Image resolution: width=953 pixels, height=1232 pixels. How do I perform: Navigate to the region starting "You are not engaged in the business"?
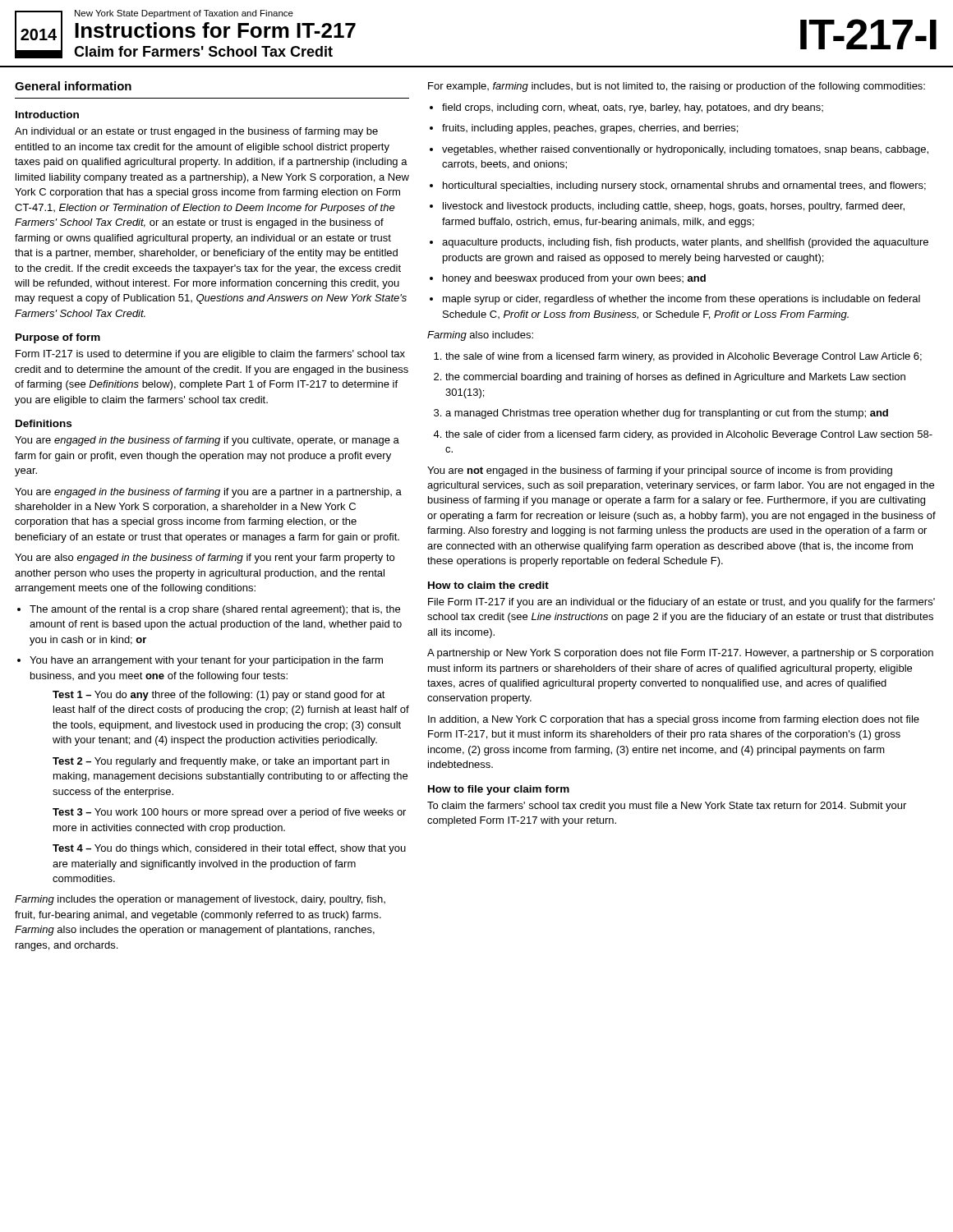pyautogui.click(x=683, y=516)
